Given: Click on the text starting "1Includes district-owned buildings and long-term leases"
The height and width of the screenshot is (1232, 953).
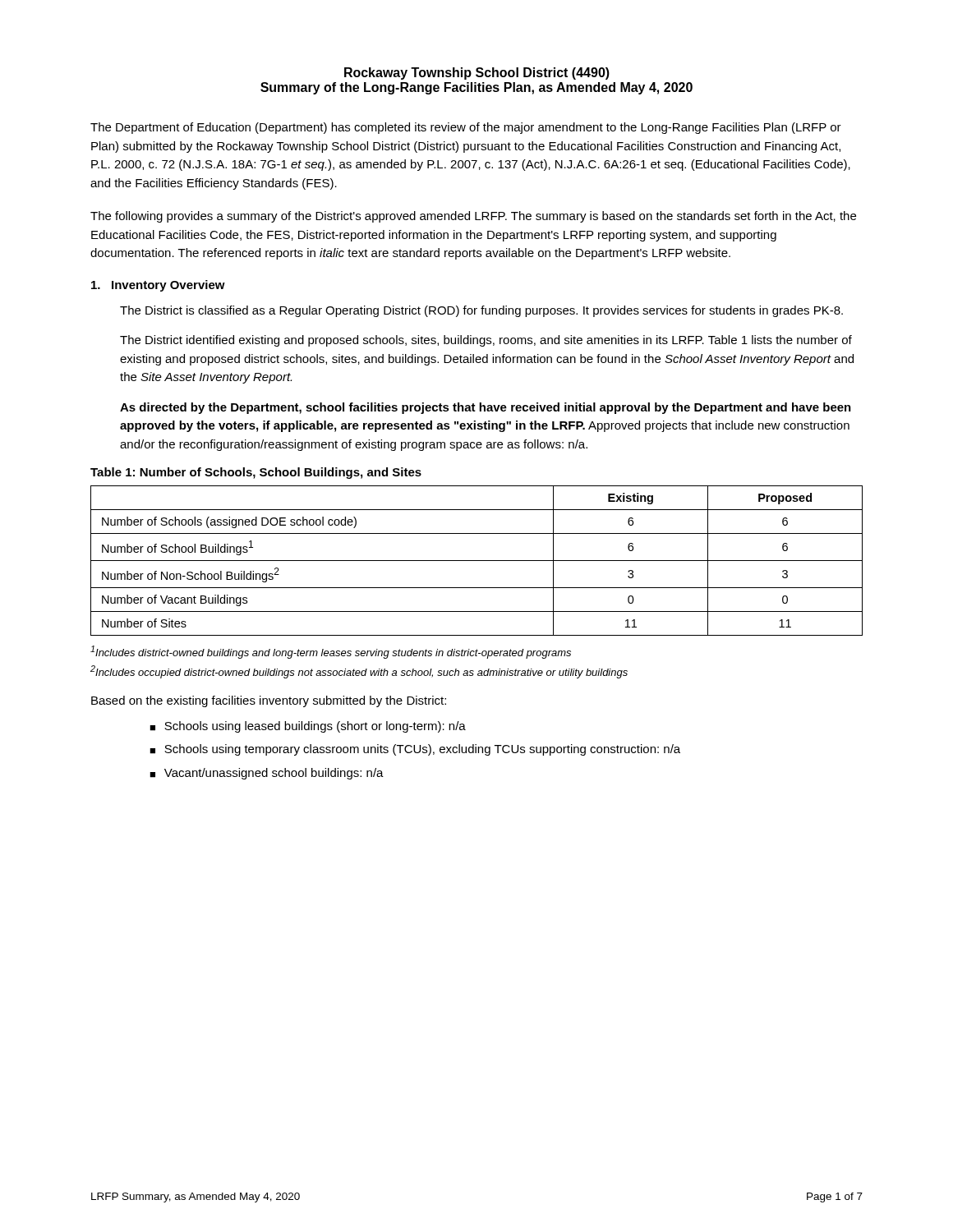Looking at the screenshot, I should 331,651.
